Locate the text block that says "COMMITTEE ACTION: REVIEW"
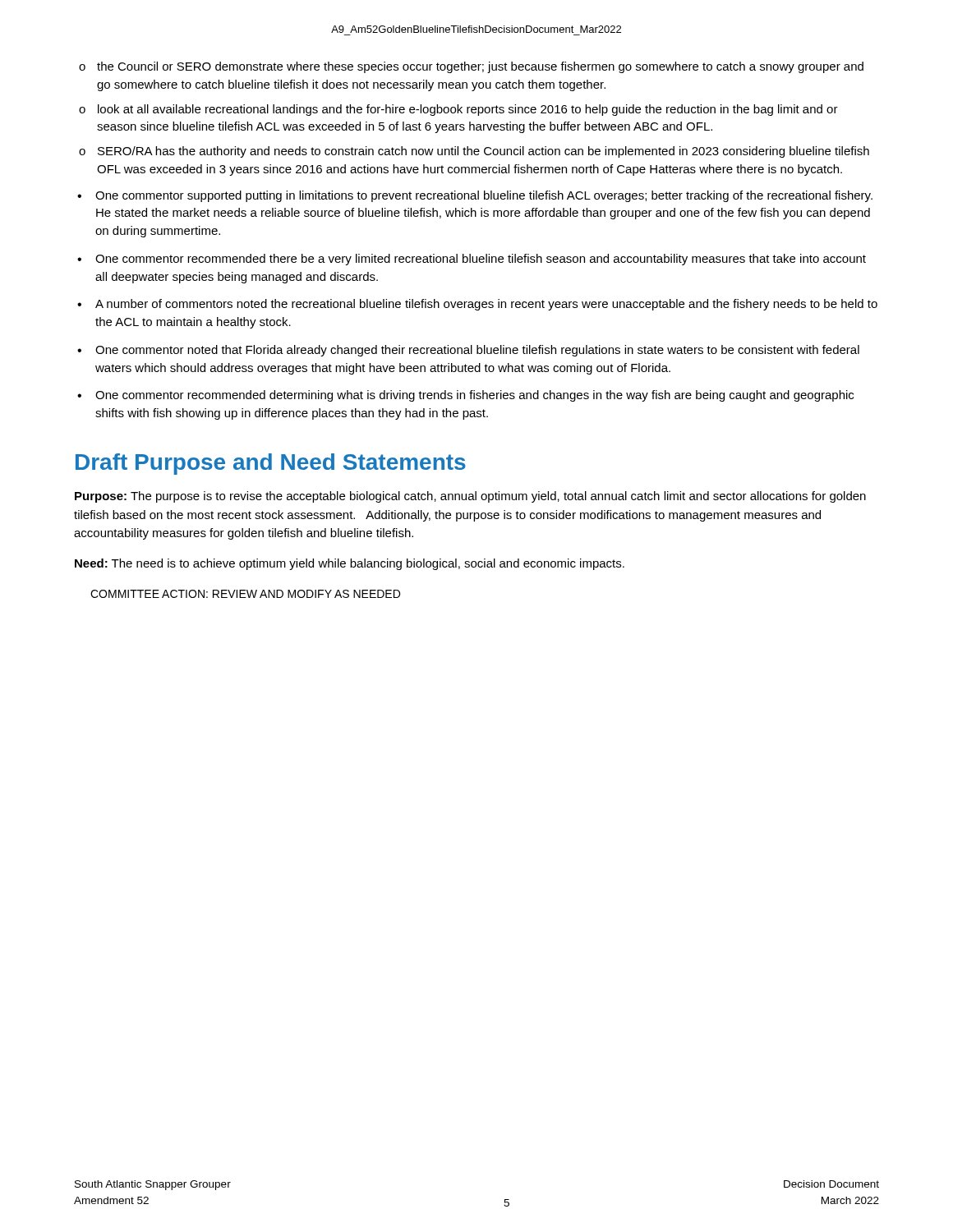The image size is (953, 1232). tap(246, 594)
